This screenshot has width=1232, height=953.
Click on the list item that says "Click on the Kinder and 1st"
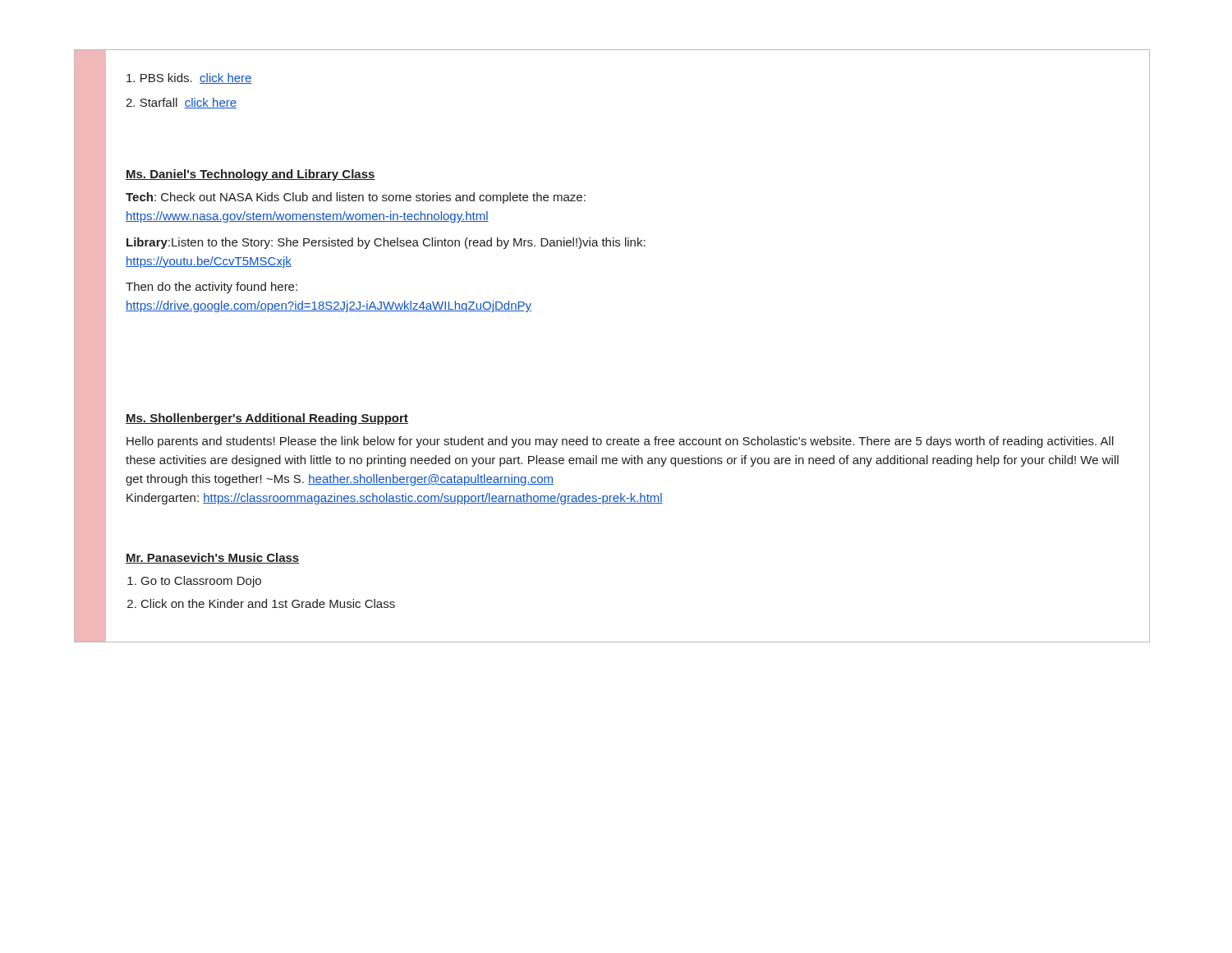[268, 603]
